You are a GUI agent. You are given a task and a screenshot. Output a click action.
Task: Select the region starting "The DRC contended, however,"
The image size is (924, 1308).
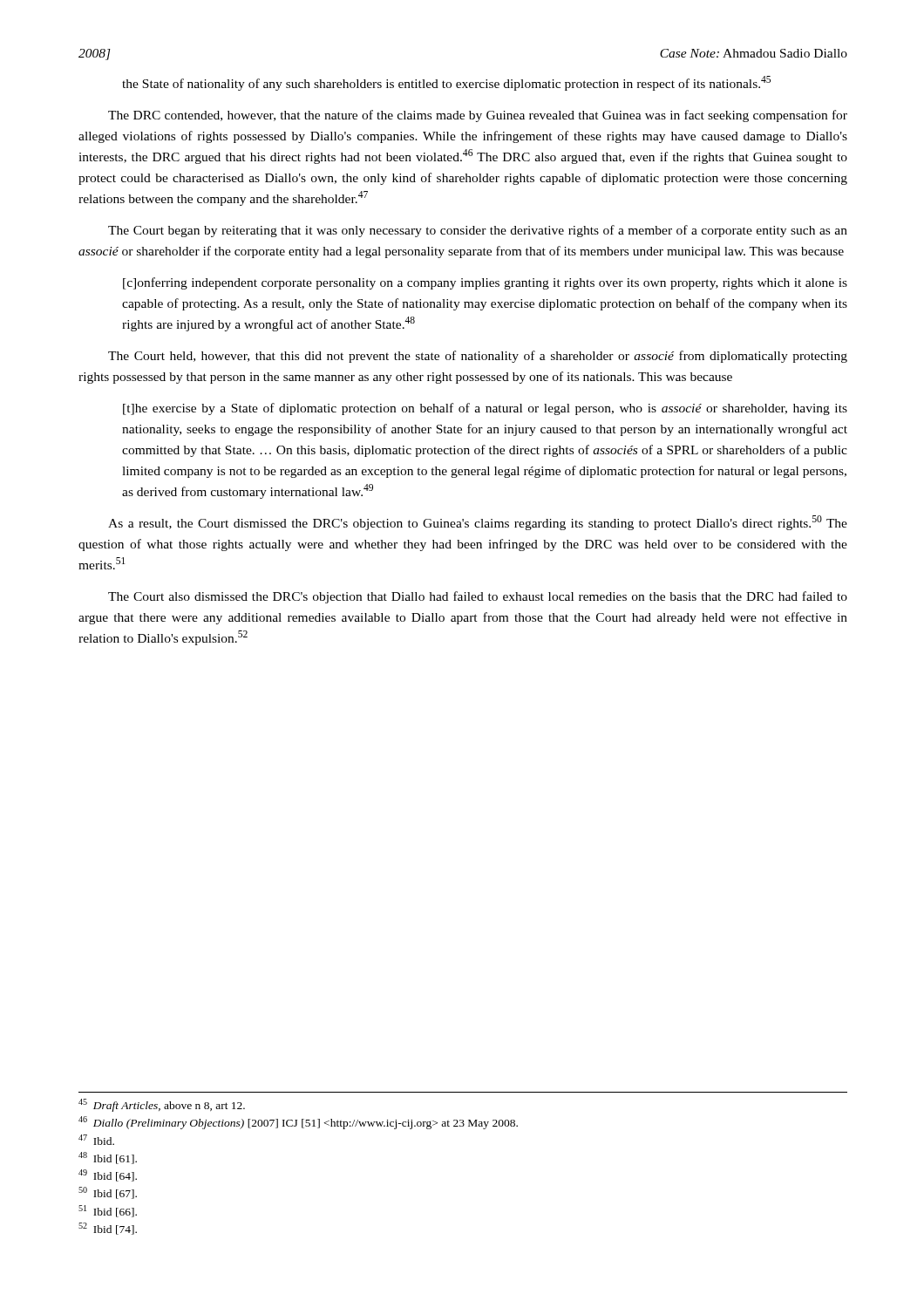463,157
